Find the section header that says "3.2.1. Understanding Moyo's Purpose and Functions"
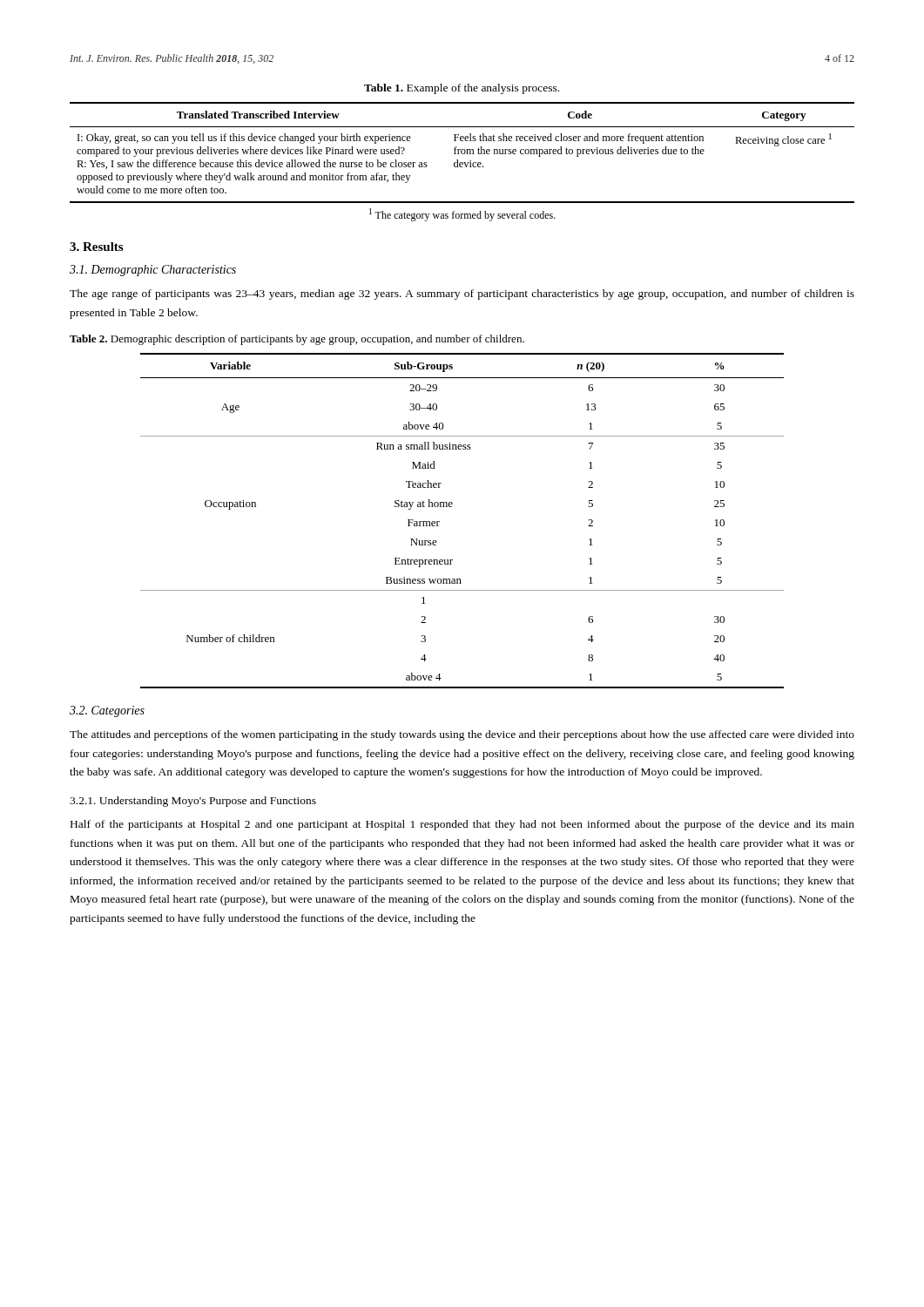The width and height of the screenshot is (924, 1307). [193, 800]
